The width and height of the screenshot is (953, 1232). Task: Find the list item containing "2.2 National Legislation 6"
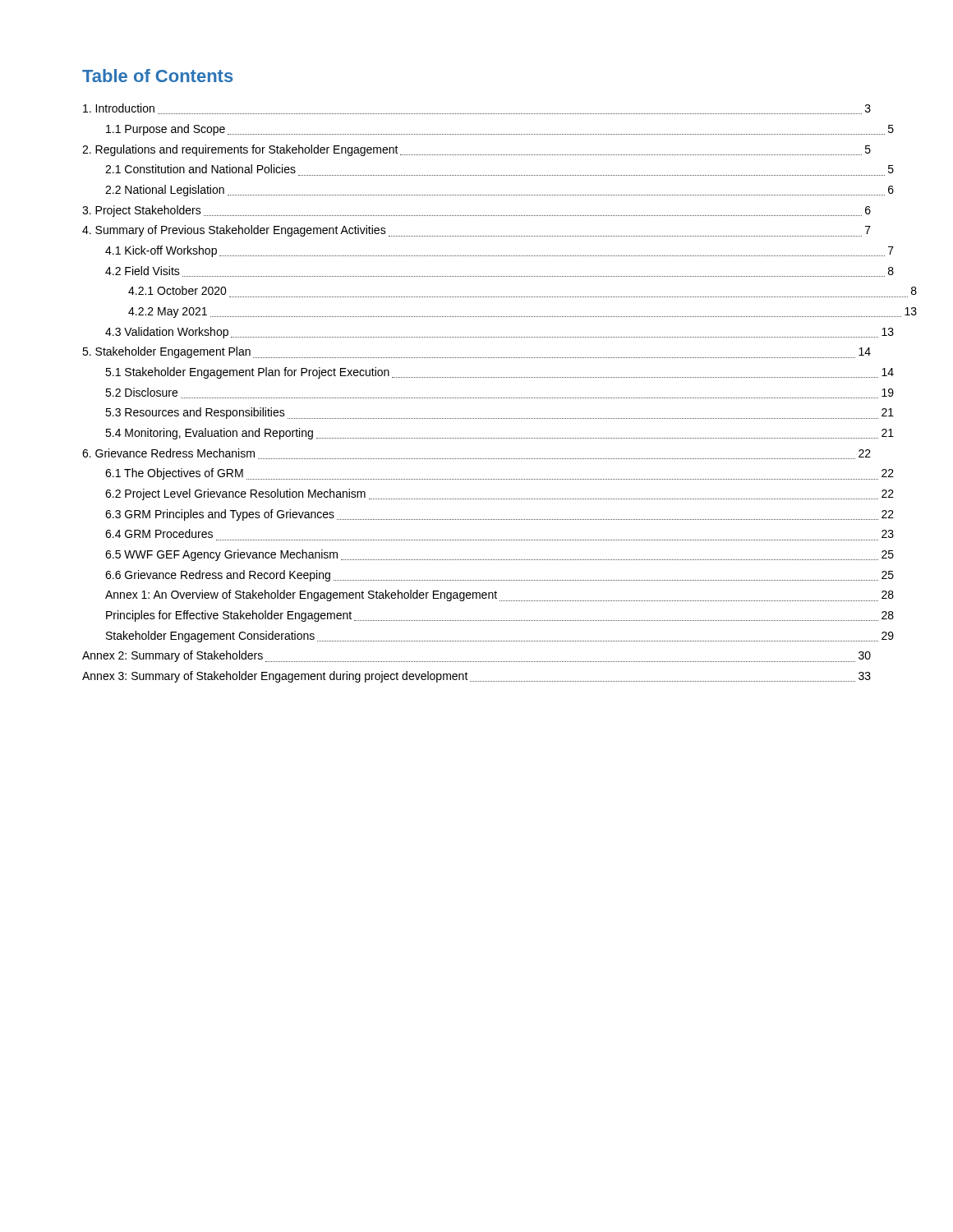tap(499, 190)
